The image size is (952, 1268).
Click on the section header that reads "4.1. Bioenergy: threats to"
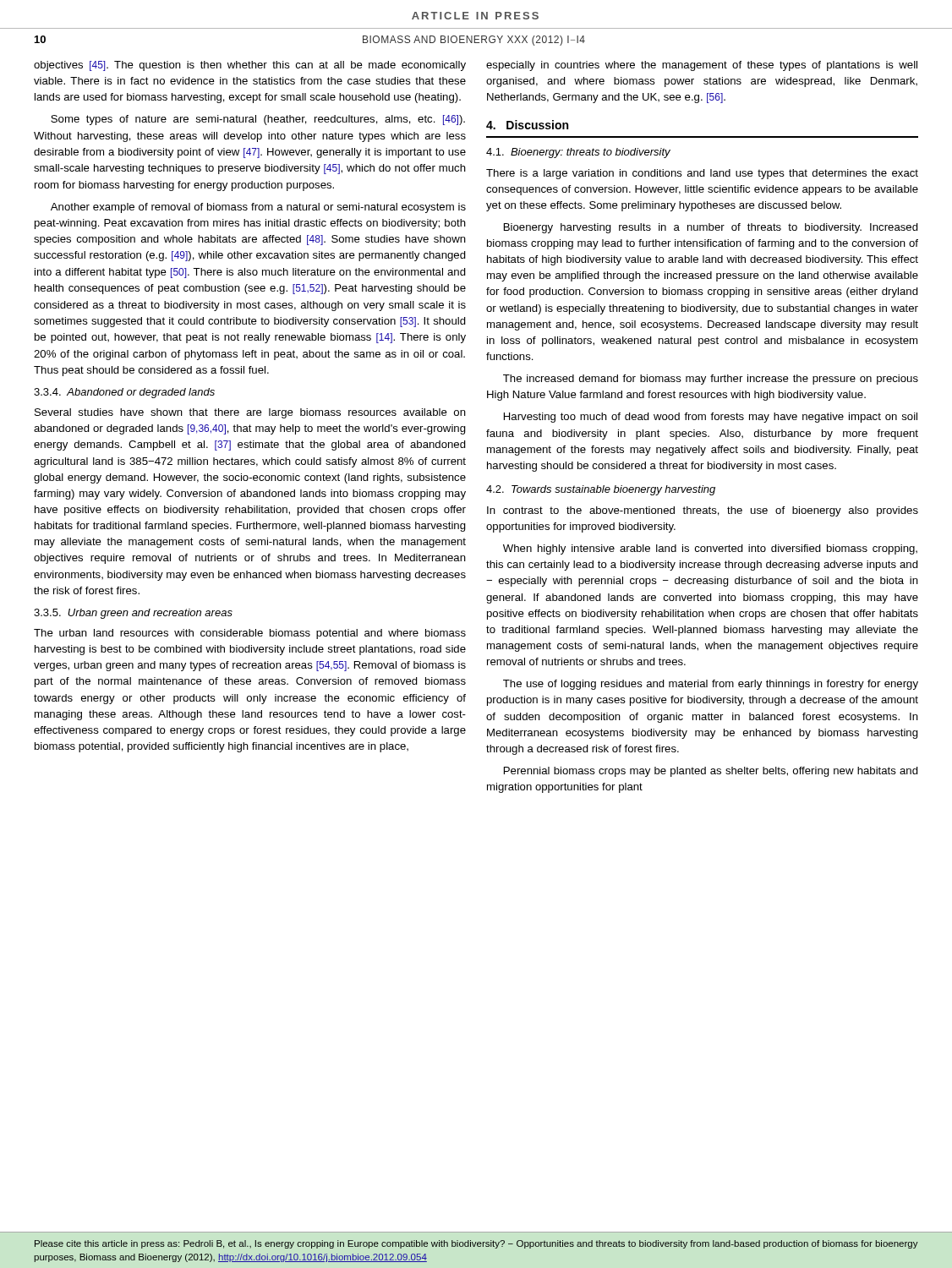point(578,151)
